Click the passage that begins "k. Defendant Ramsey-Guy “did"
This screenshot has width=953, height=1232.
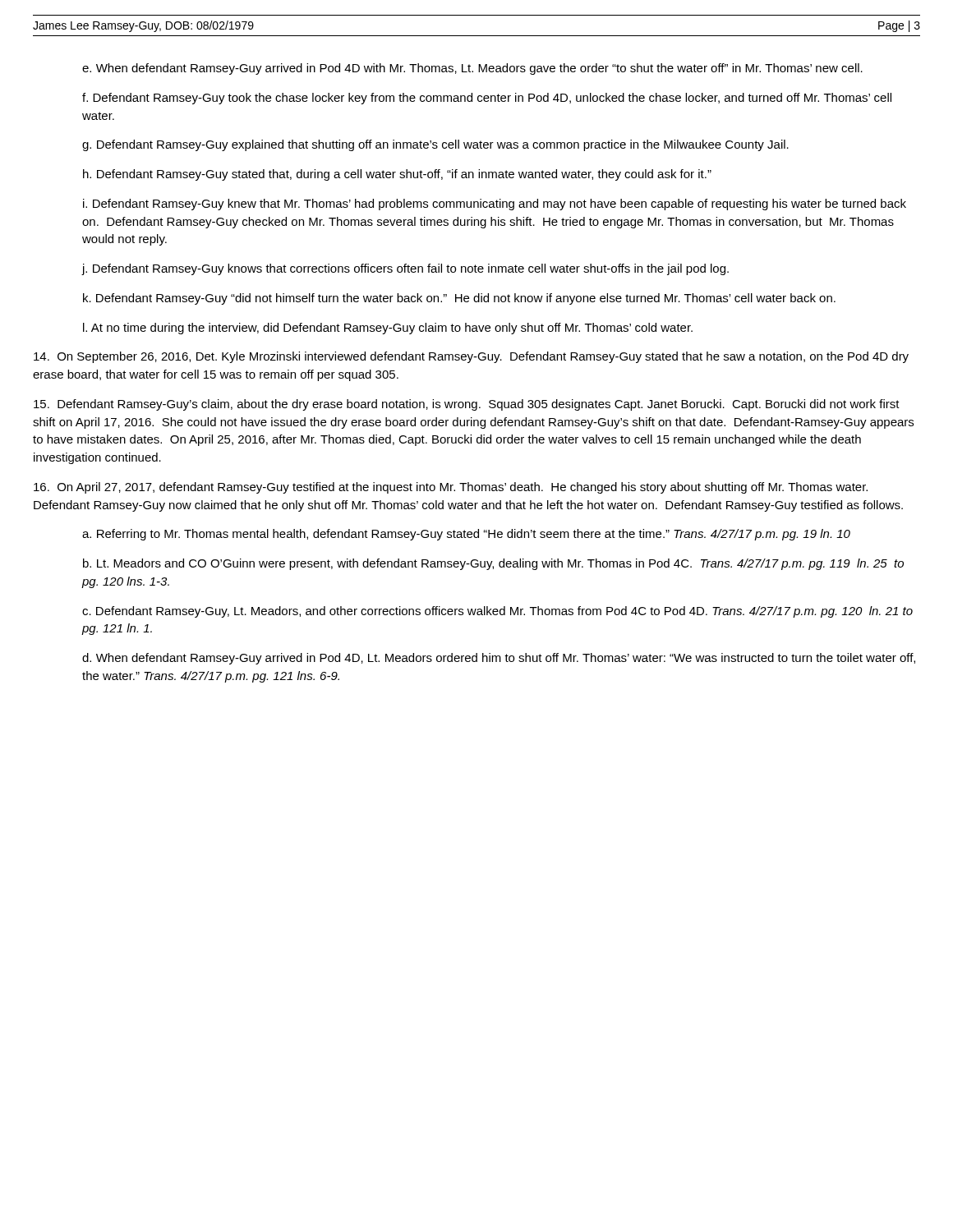click(x=459, y=298)
